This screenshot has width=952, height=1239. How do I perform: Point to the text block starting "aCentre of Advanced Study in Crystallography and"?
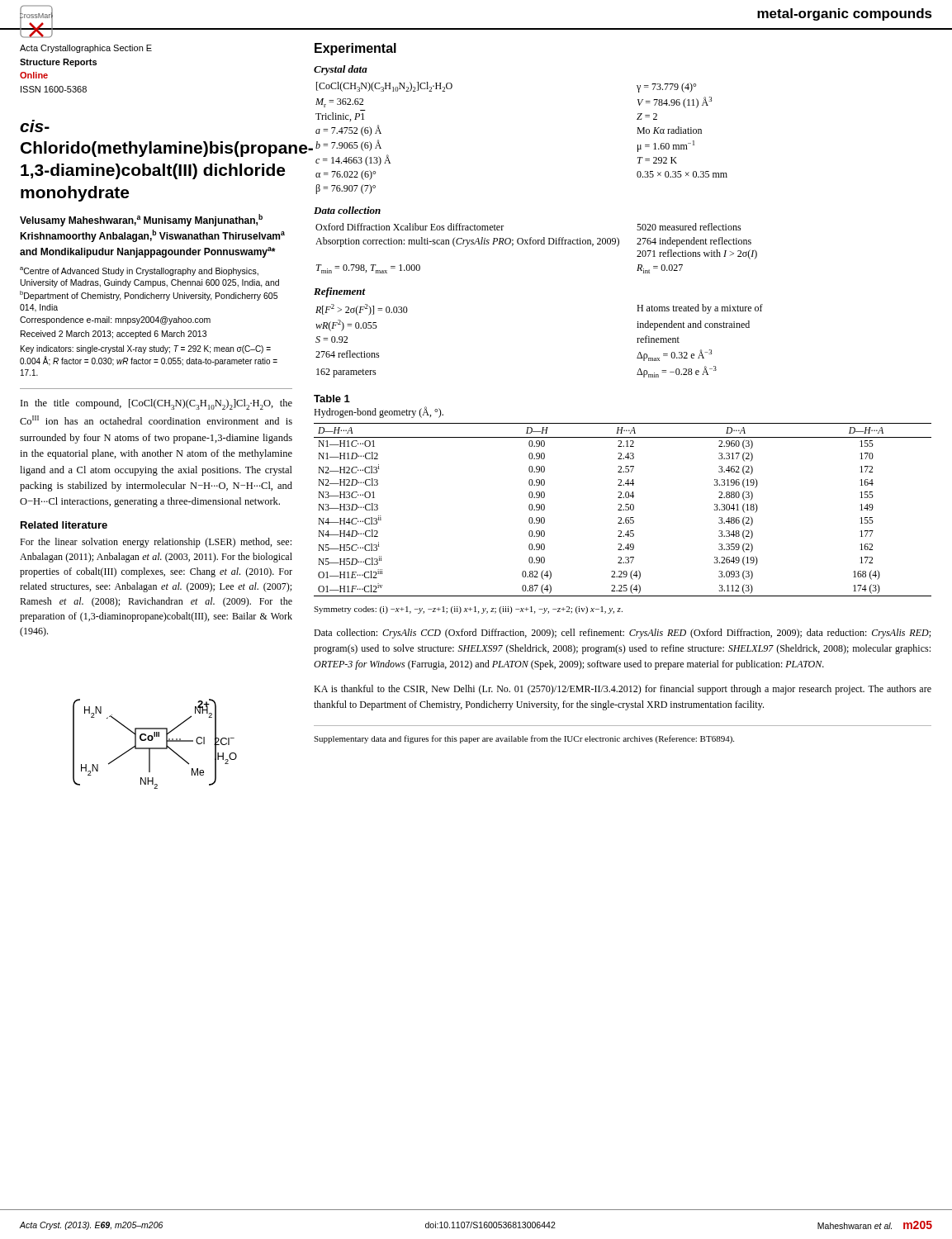(150, 294)
